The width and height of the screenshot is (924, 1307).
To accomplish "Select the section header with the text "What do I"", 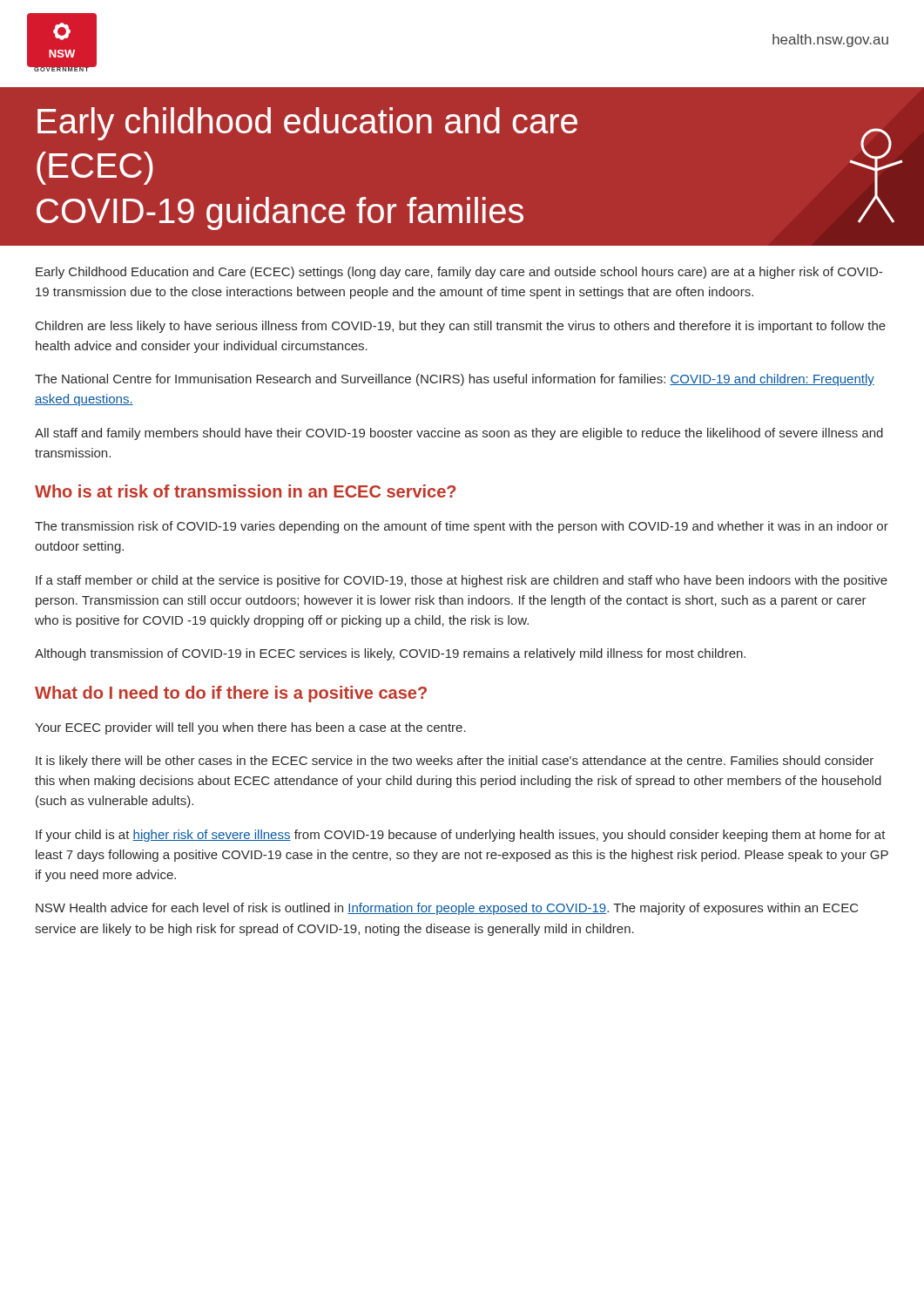I will (x=231, y=692).
